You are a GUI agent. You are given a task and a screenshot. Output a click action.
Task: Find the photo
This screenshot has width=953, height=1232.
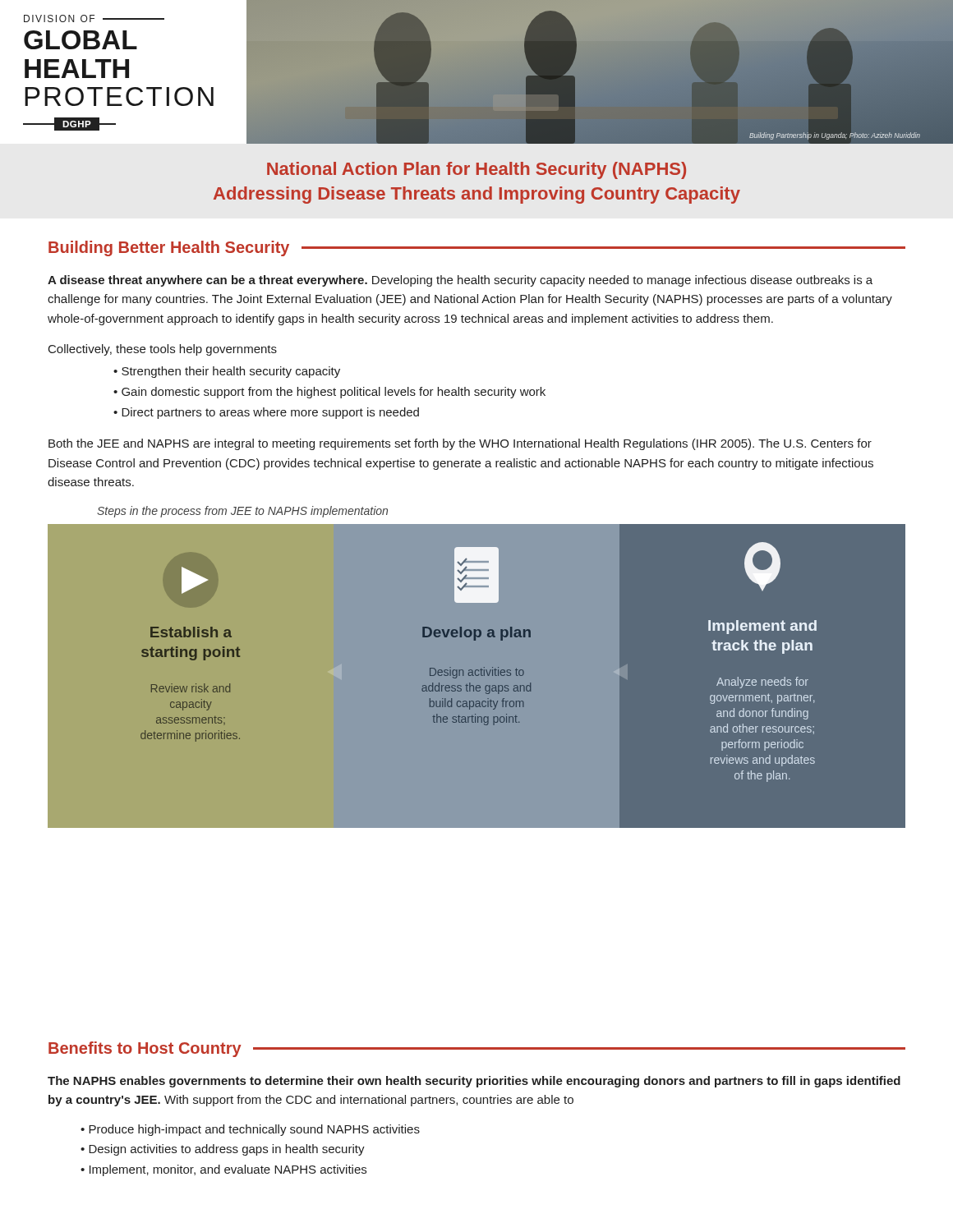[x=596, y=72]
